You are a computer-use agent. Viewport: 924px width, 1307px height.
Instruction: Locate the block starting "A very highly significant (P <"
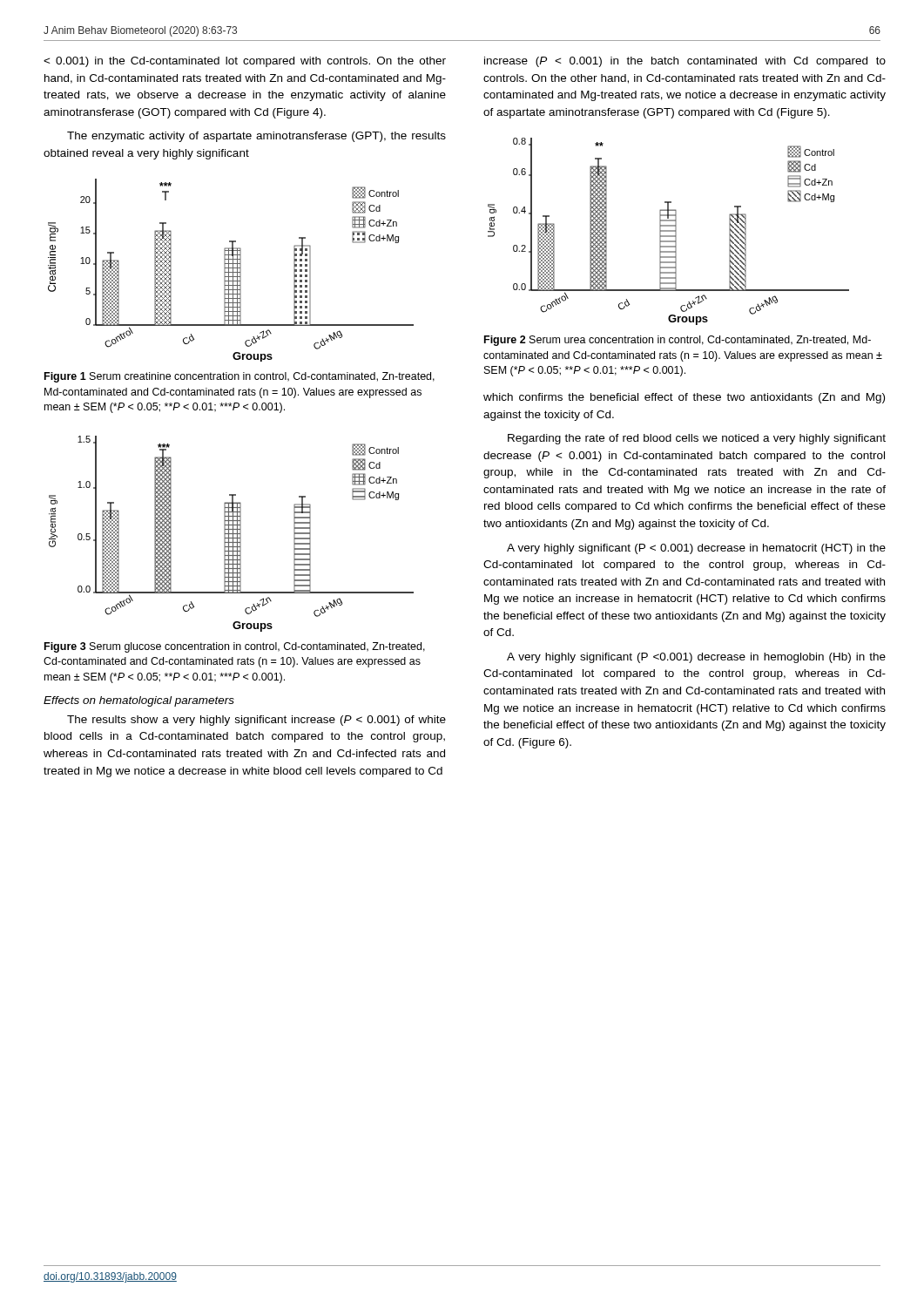click(x=684, y=590)
